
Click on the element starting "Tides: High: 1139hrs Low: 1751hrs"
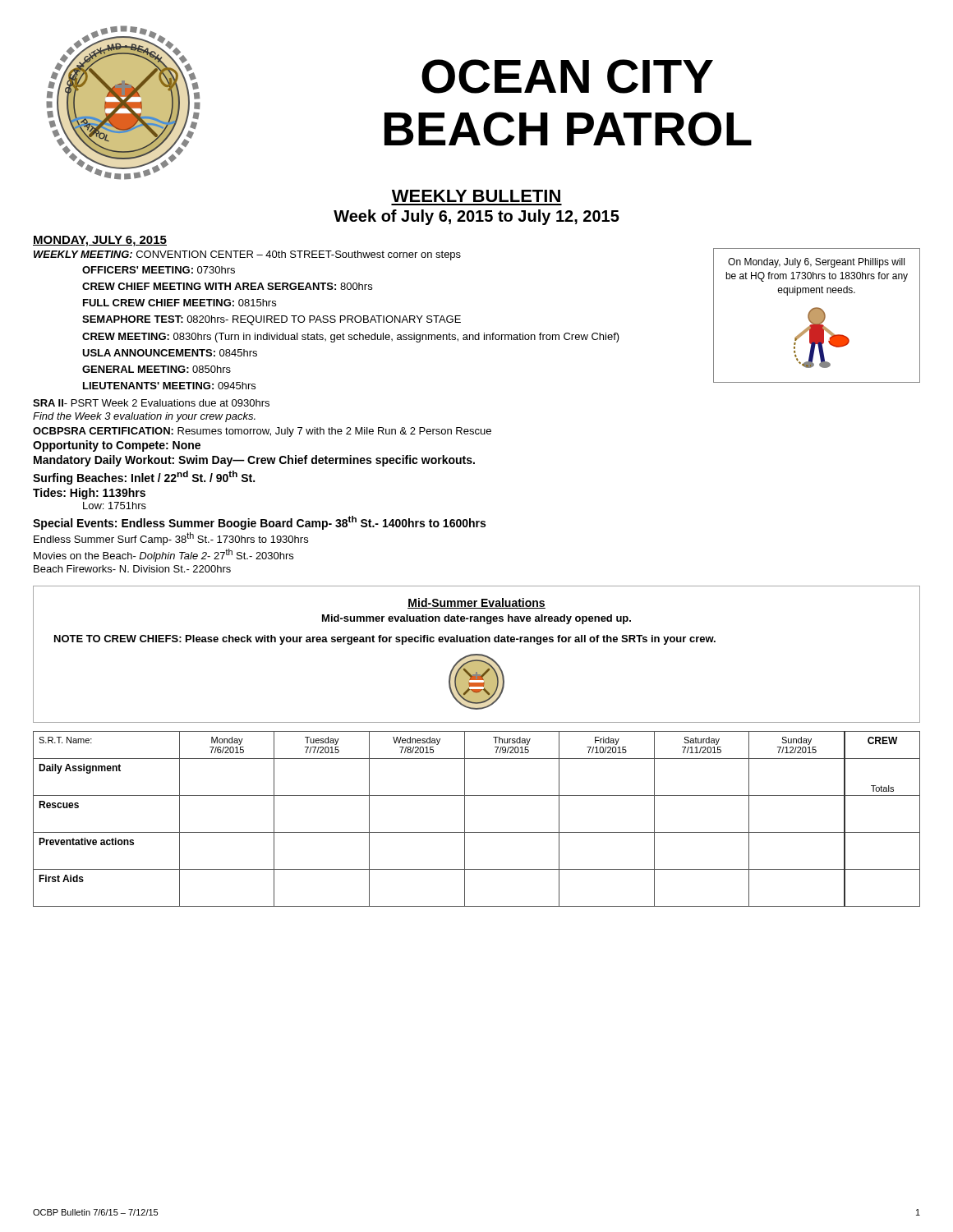click(x=89, y=494)
